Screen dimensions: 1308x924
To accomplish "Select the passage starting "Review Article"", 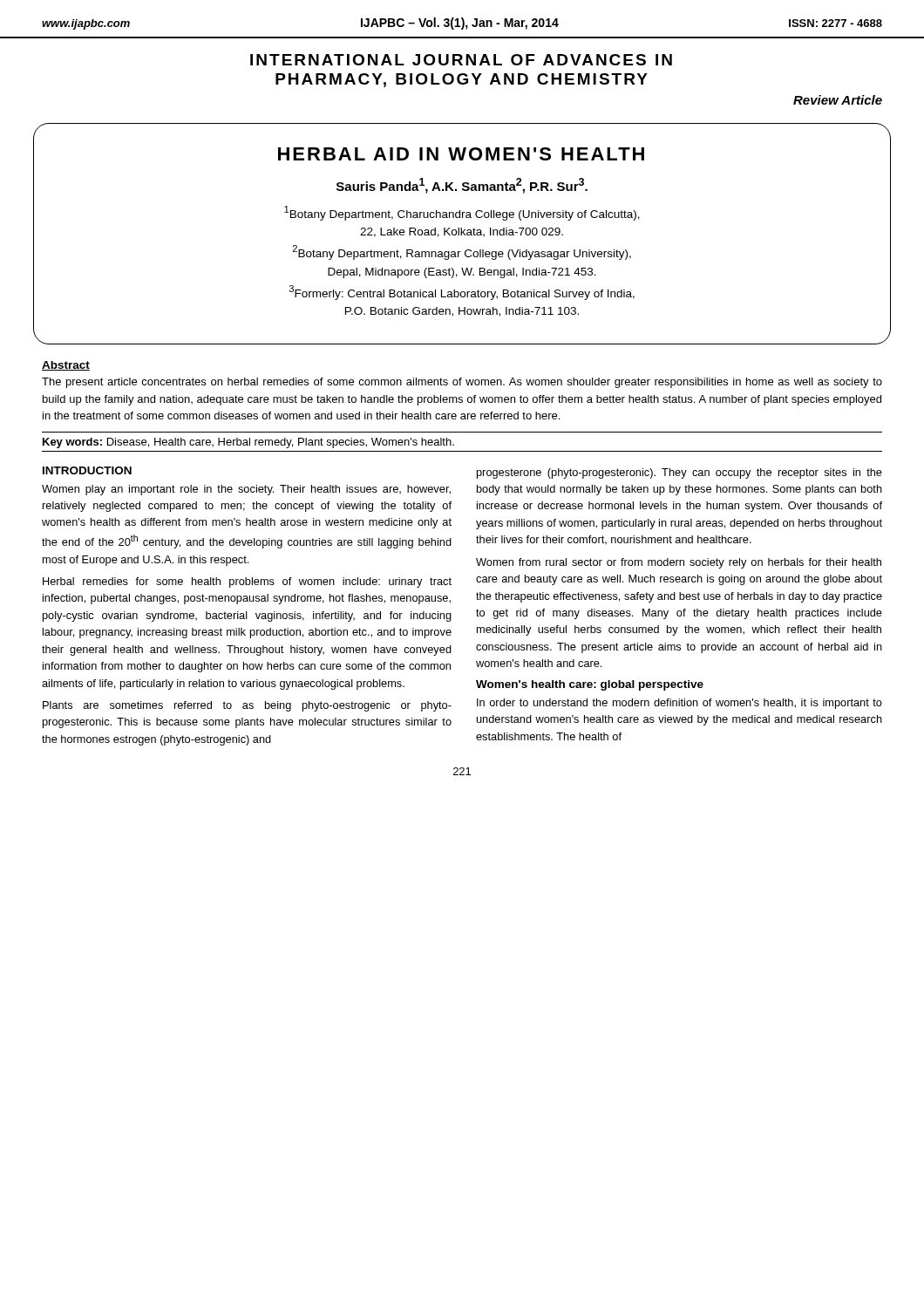I will pyautogui.click(x=838, y=100).
